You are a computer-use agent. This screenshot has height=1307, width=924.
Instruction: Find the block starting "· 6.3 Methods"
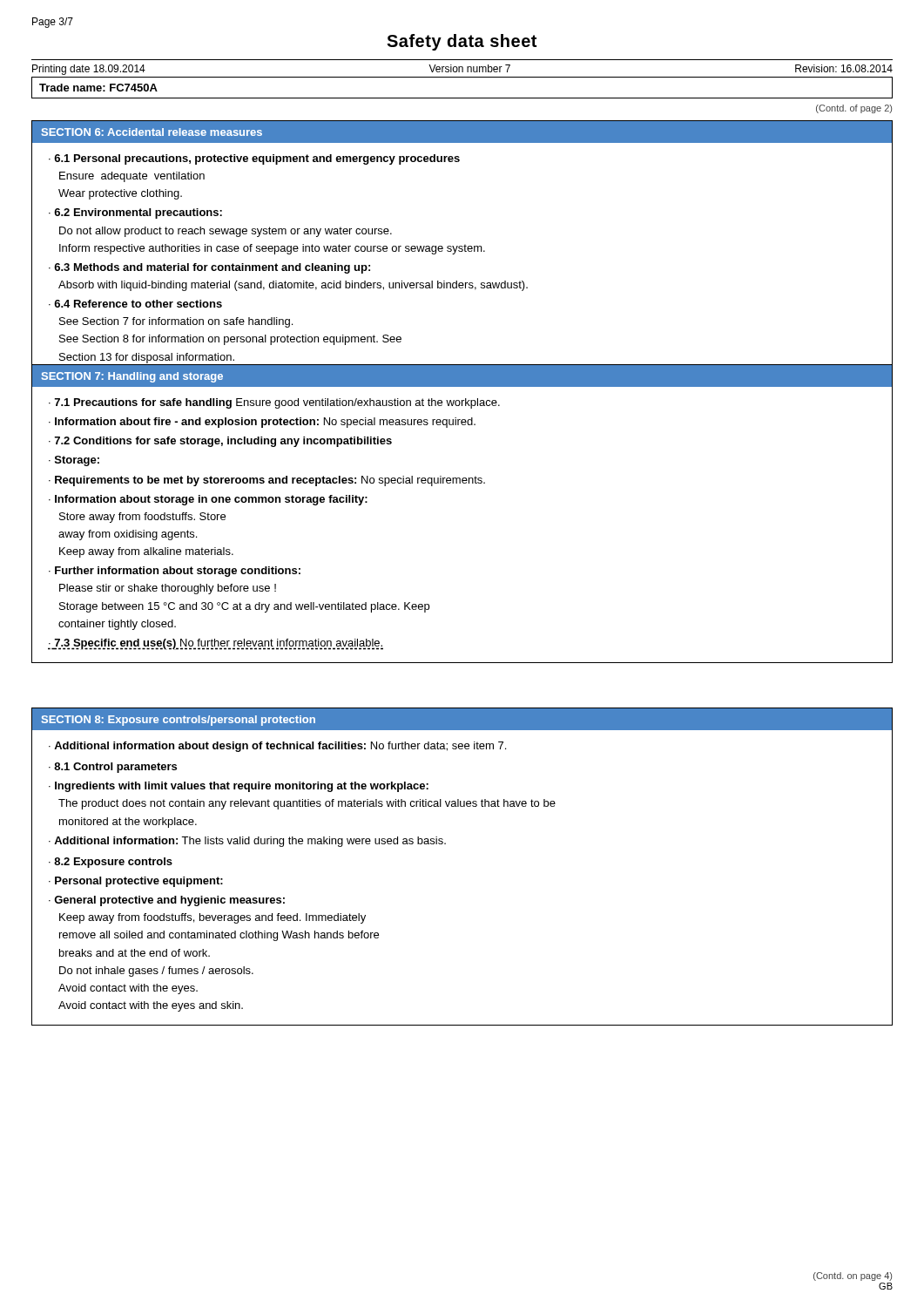(288, 276)
